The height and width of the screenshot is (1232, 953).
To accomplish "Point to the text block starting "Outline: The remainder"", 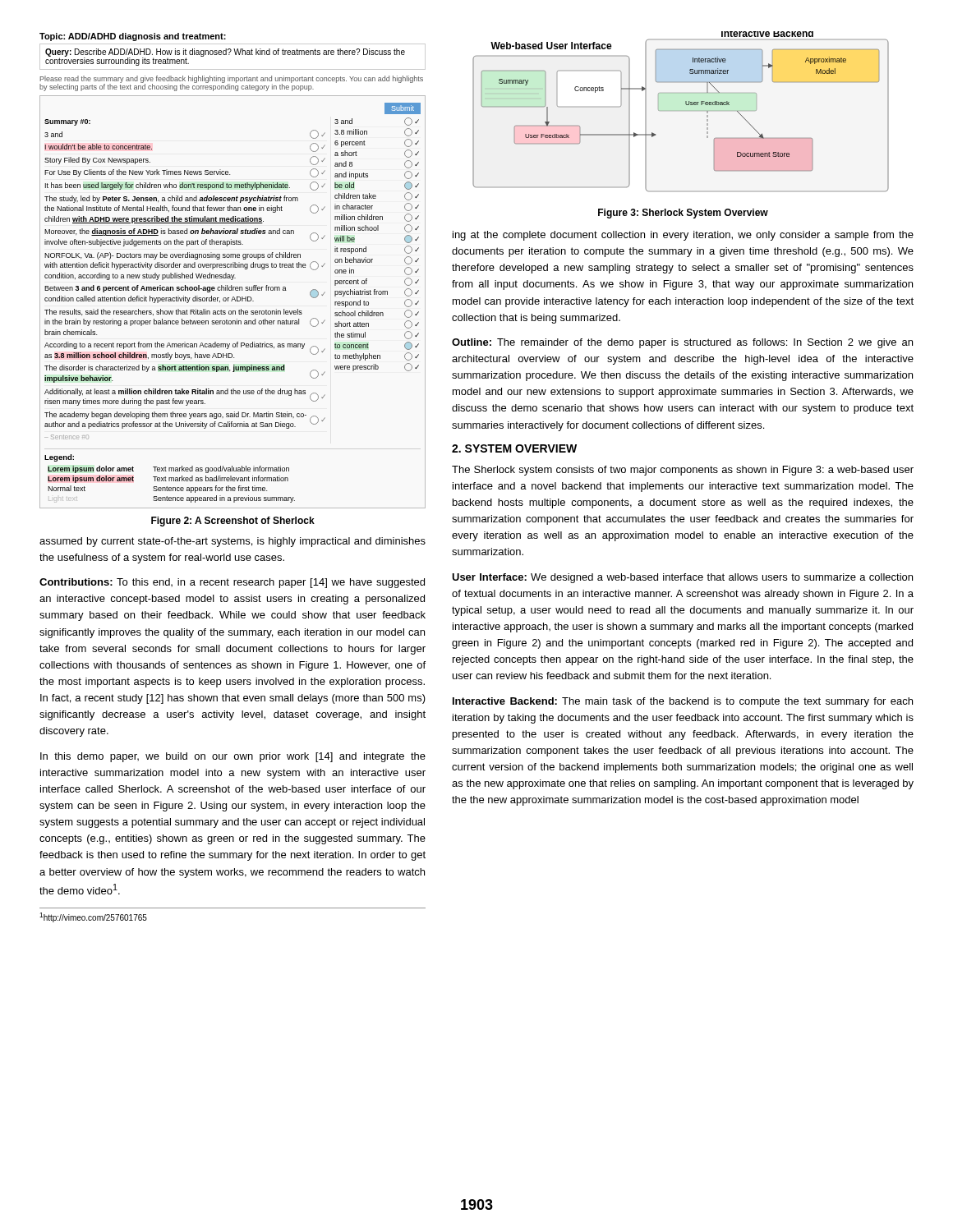I will coord(683,383).
